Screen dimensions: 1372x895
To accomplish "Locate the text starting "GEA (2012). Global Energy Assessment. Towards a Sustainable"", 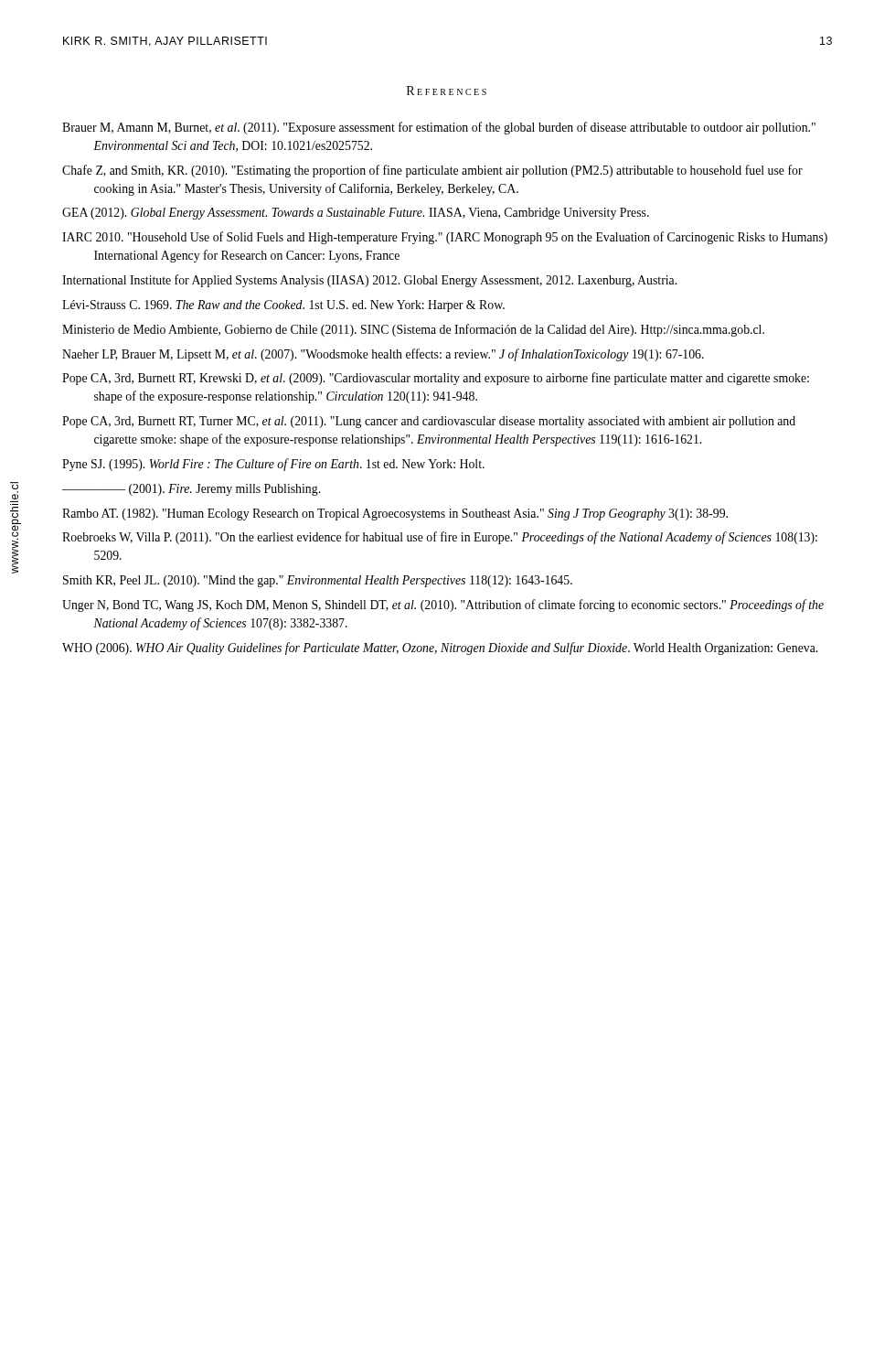I will pyautogui.click(x=356, y=213).
